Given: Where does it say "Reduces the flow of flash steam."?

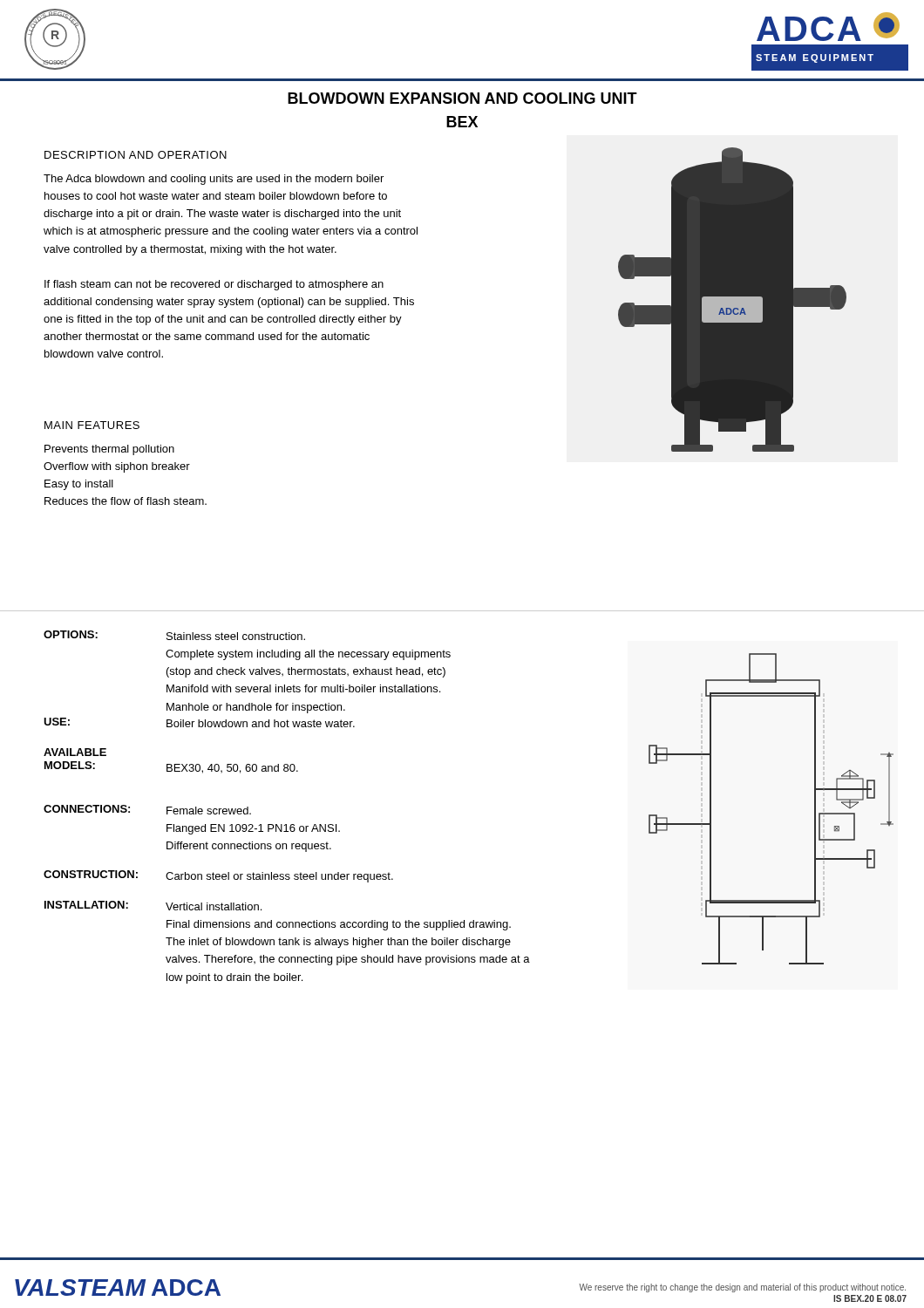Looking at the screenshot, I should point(125,501).
